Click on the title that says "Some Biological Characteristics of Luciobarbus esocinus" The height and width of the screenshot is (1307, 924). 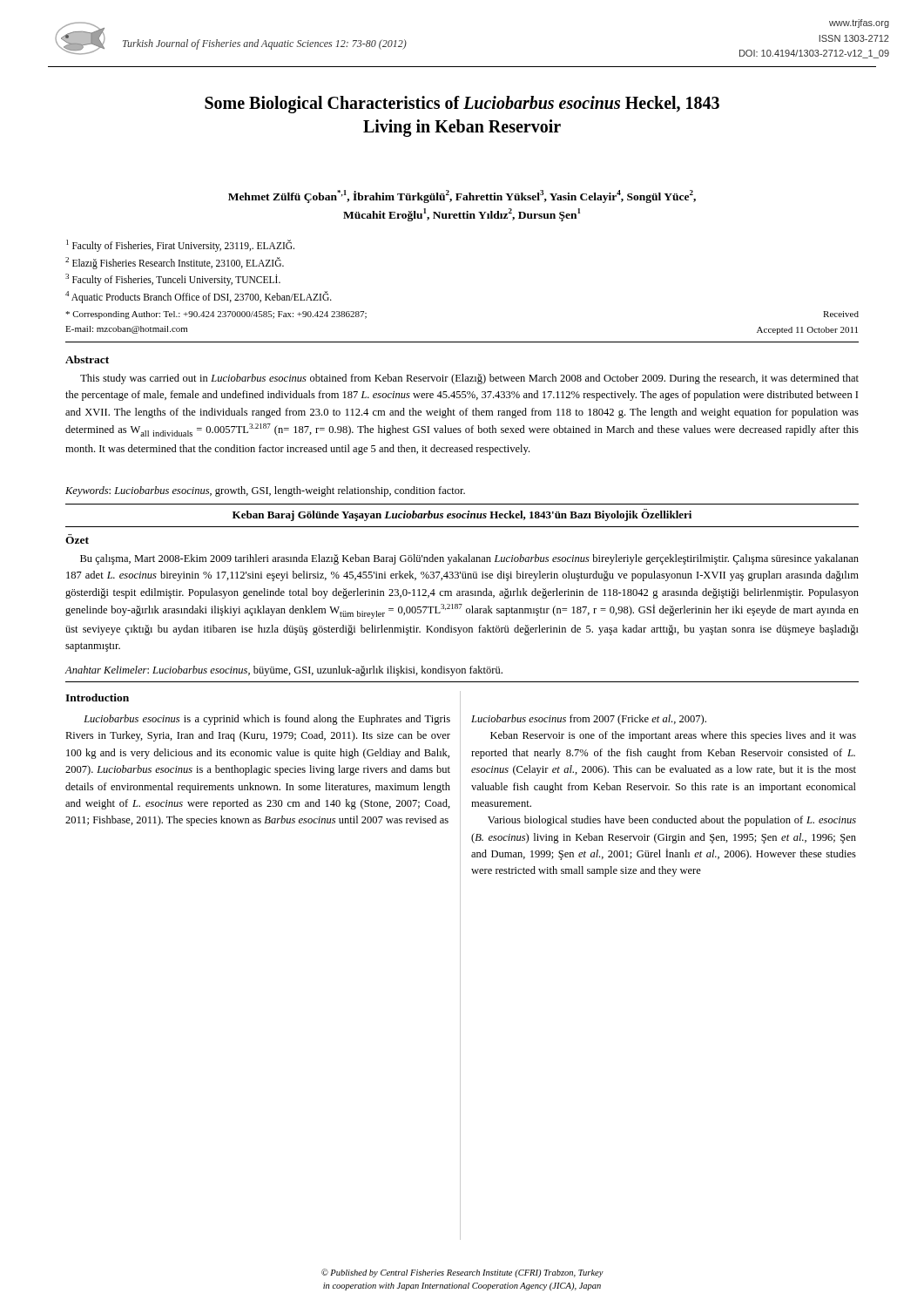(x=462, y=115)
